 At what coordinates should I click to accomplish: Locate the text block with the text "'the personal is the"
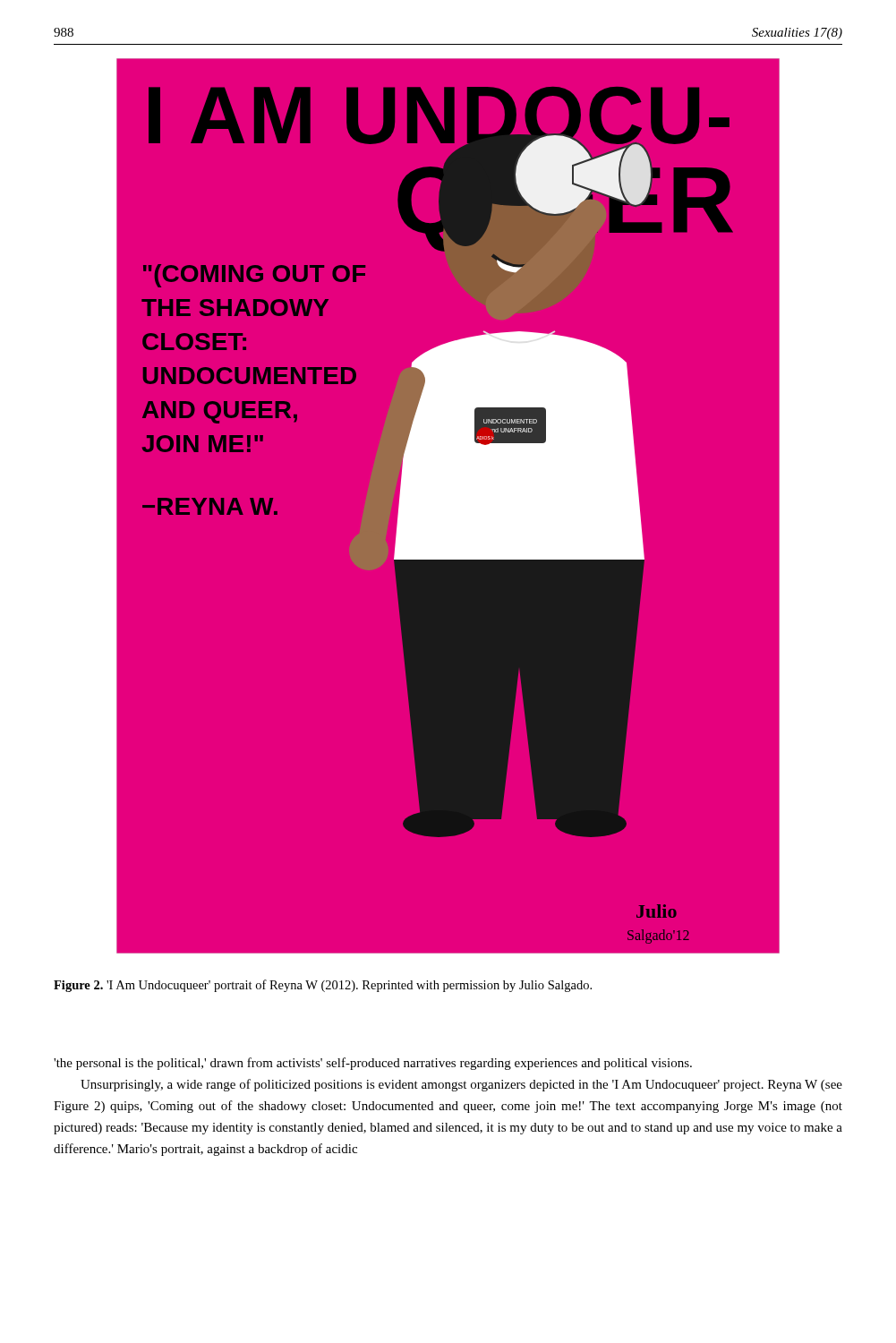(448, 1106)
